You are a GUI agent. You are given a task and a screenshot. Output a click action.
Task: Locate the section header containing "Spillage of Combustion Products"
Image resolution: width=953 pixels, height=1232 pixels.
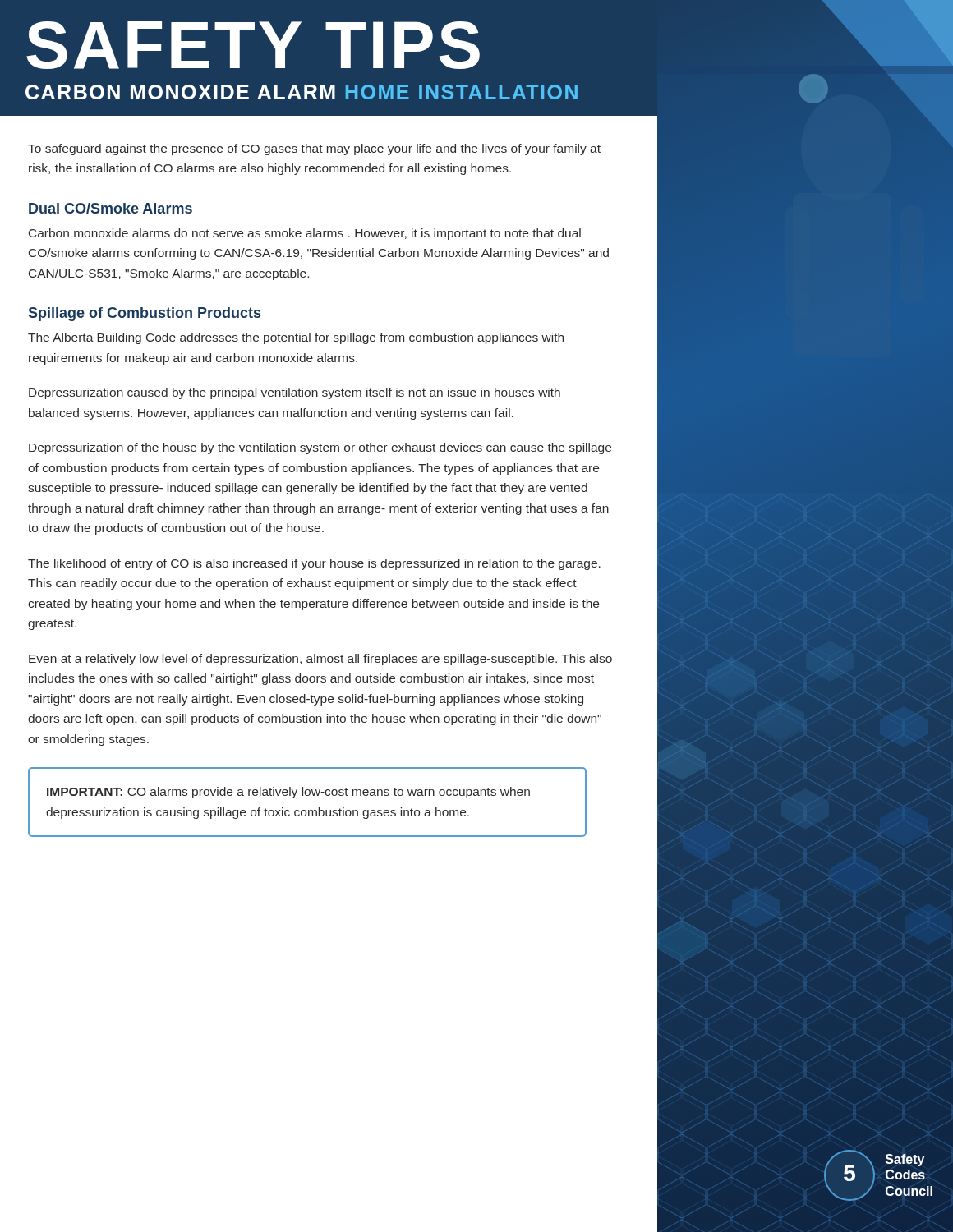(145, 313)
